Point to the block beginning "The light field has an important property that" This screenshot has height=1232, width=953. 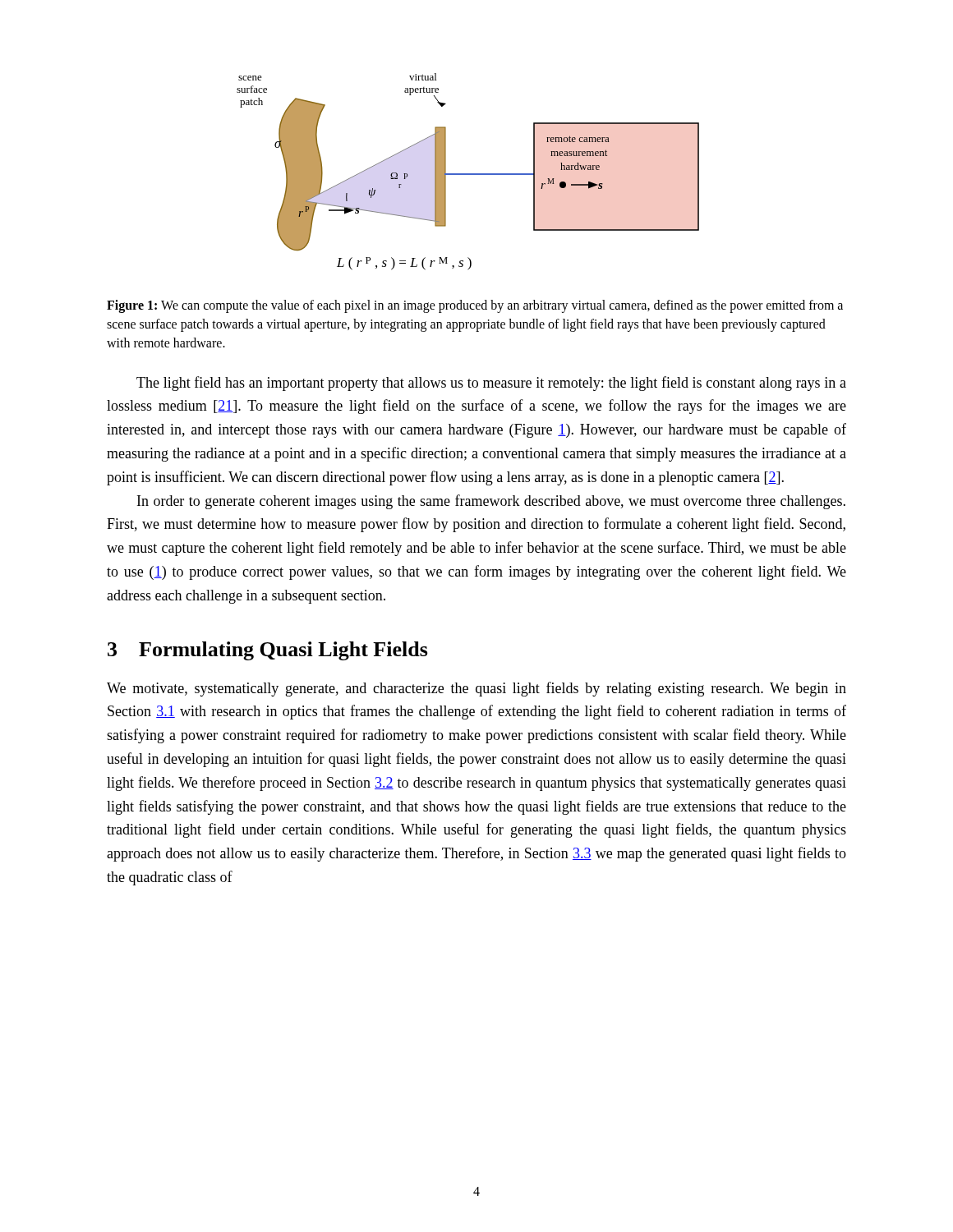(476, 430)
